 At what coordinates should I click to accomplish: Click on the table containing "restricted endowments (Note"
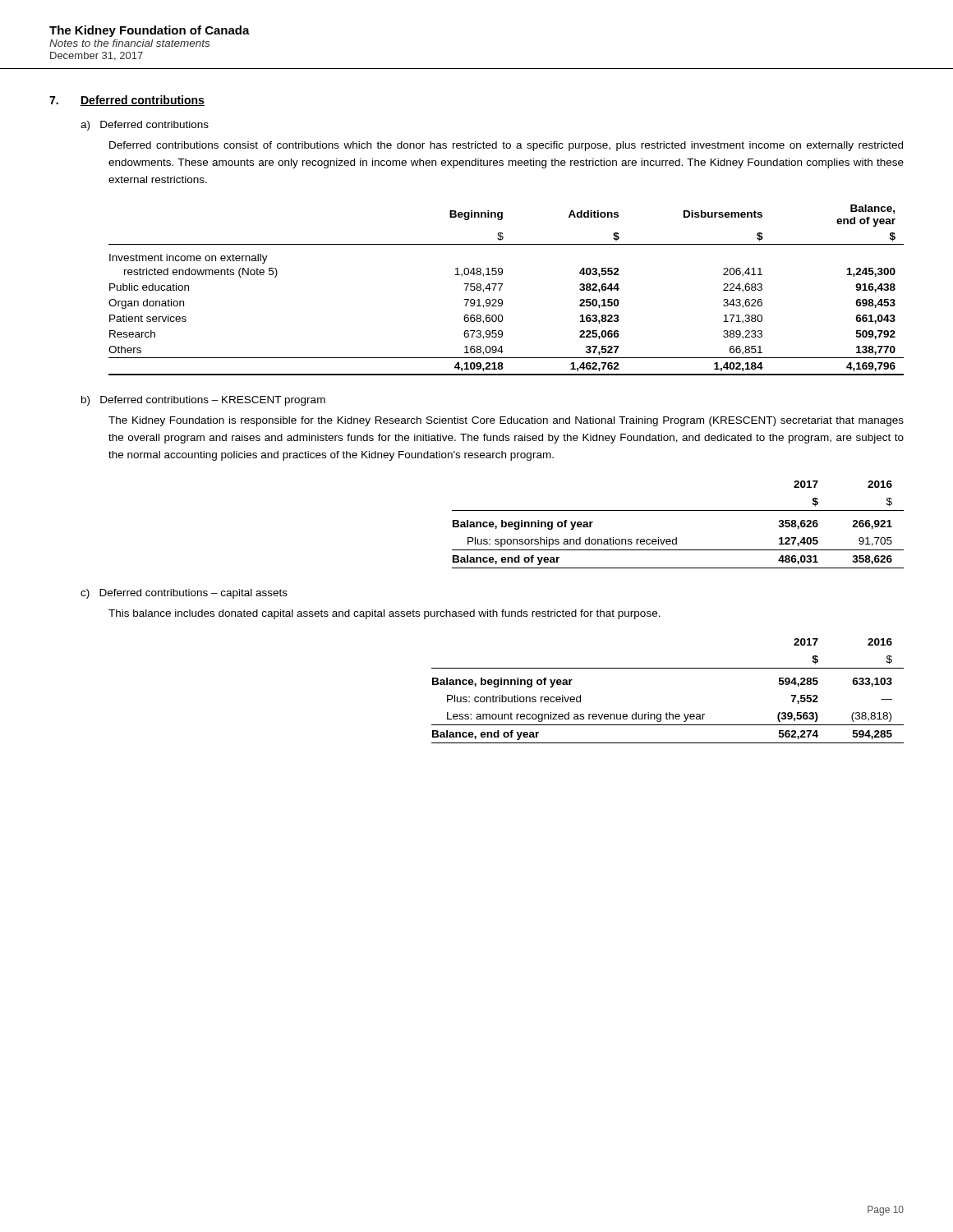click(506, 288)
